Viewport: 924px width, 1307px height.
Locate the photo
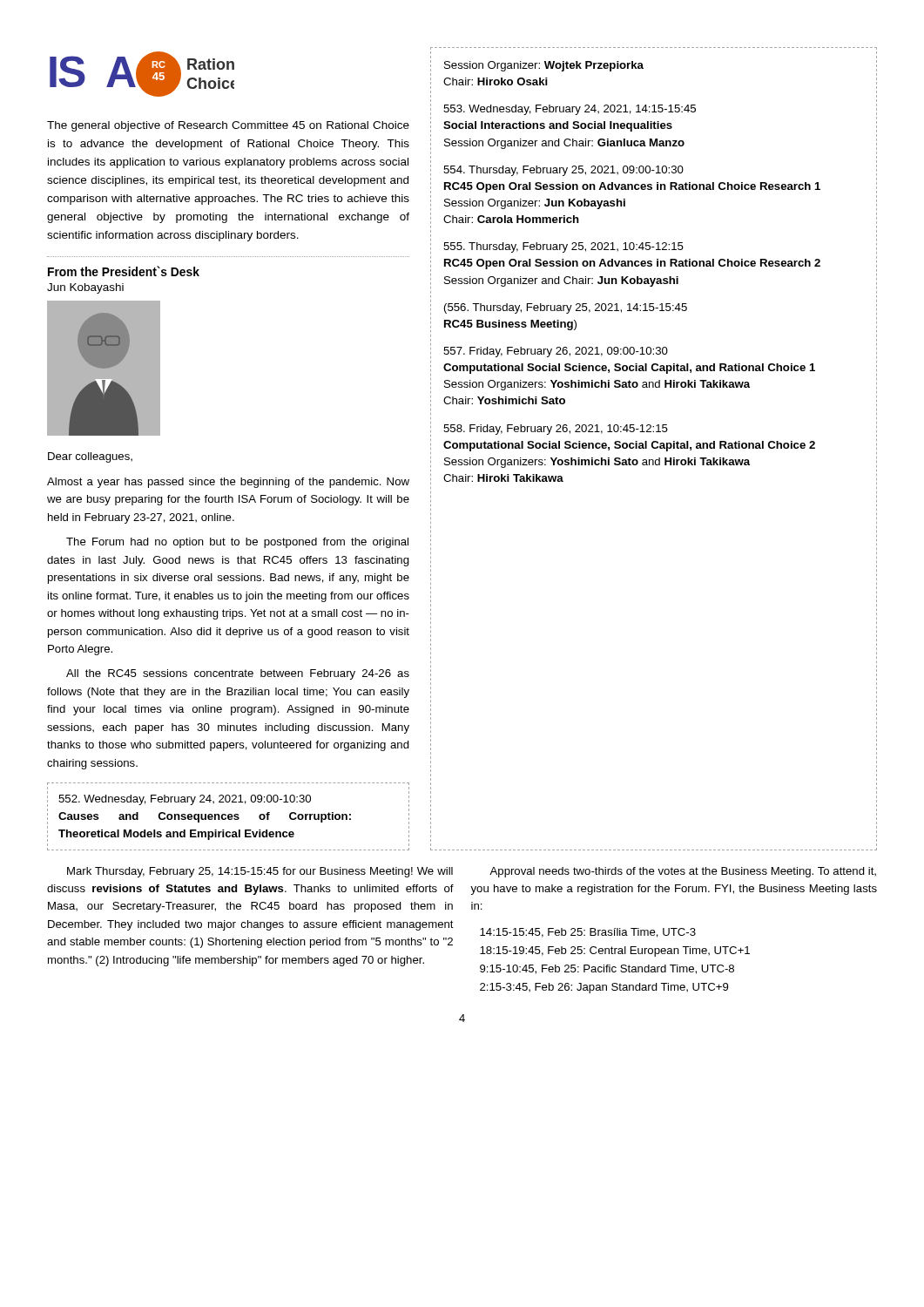(x=228, y=370)
